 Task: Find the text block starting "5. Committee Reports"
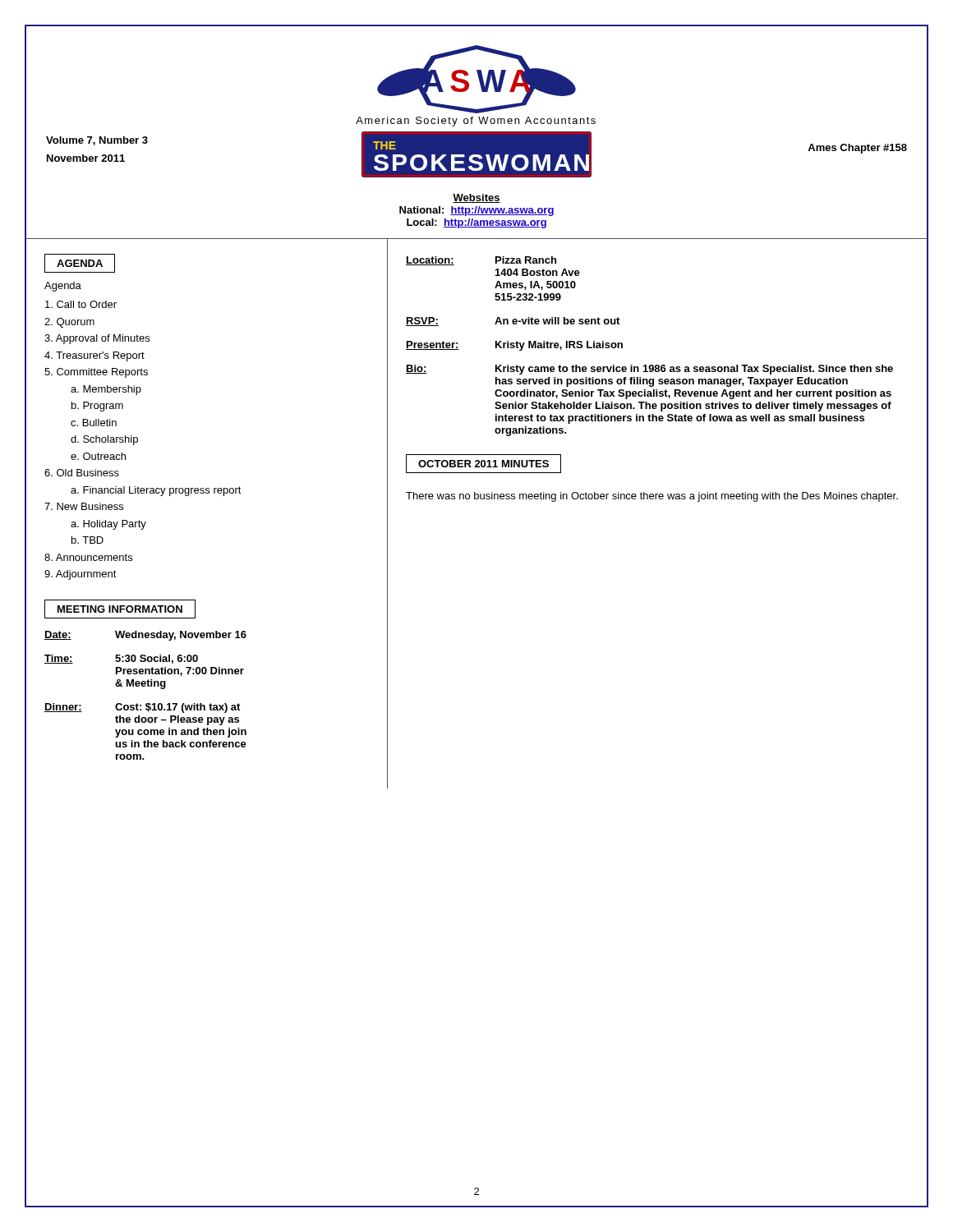96,372
